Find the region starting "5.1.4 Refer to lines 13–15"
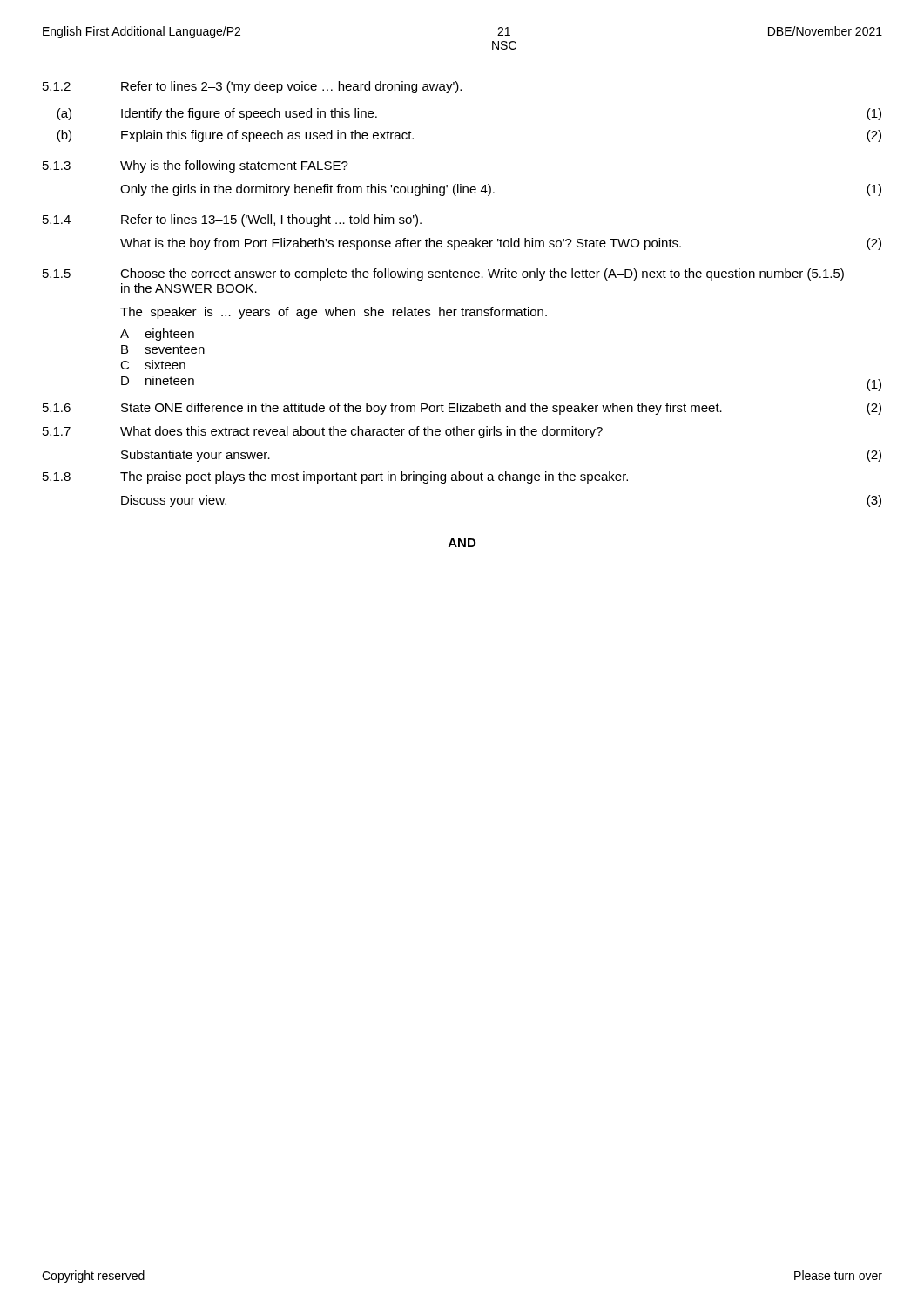 tap(232, 220)
